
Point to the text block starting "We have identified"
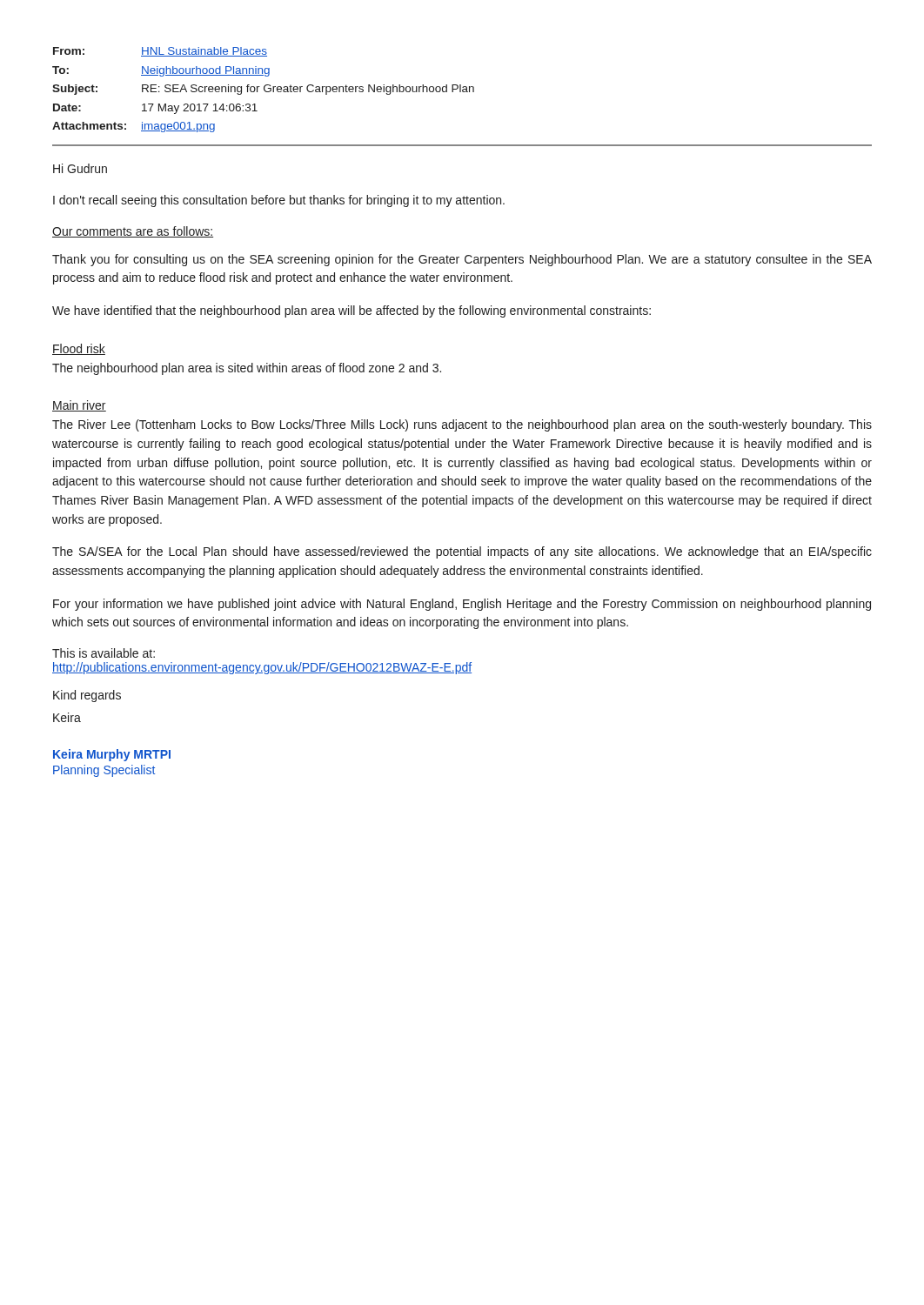[x=352, y=310]
